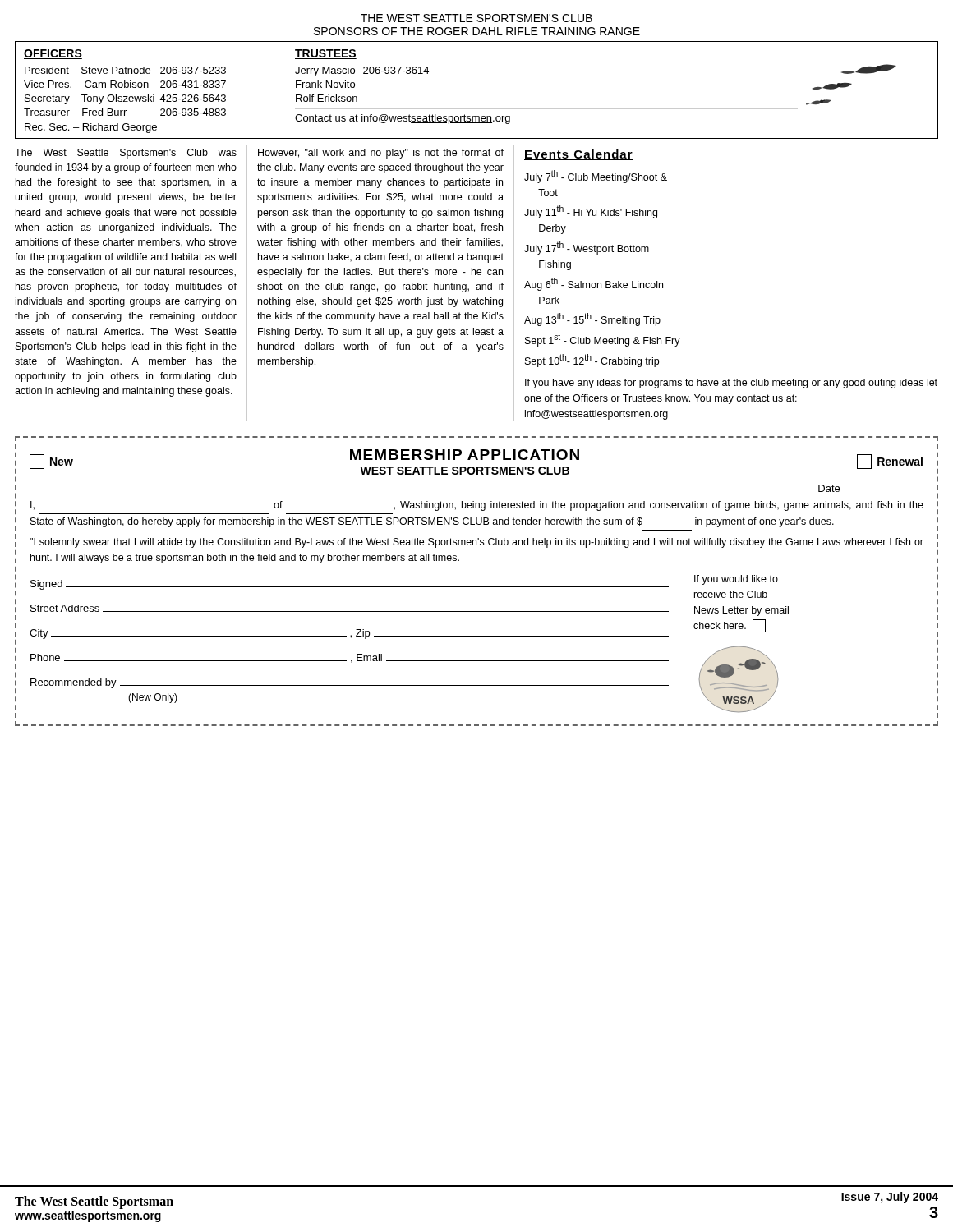Find "Events Calendar" on this page
The image size is (953, 1232).
click(579, 154)
